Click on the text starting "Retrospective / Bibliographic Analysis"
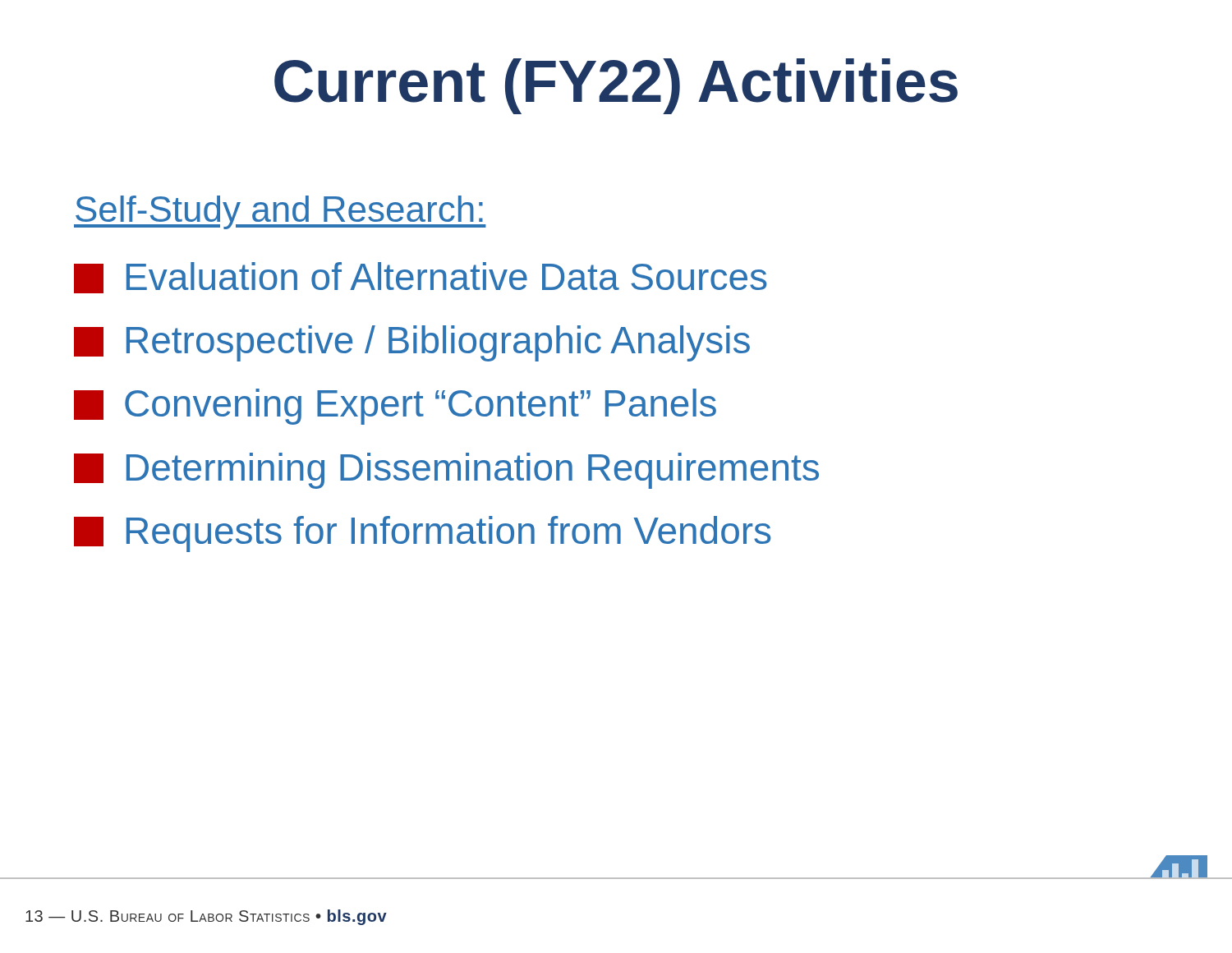The image size is (1232, 953). point(413,341)
